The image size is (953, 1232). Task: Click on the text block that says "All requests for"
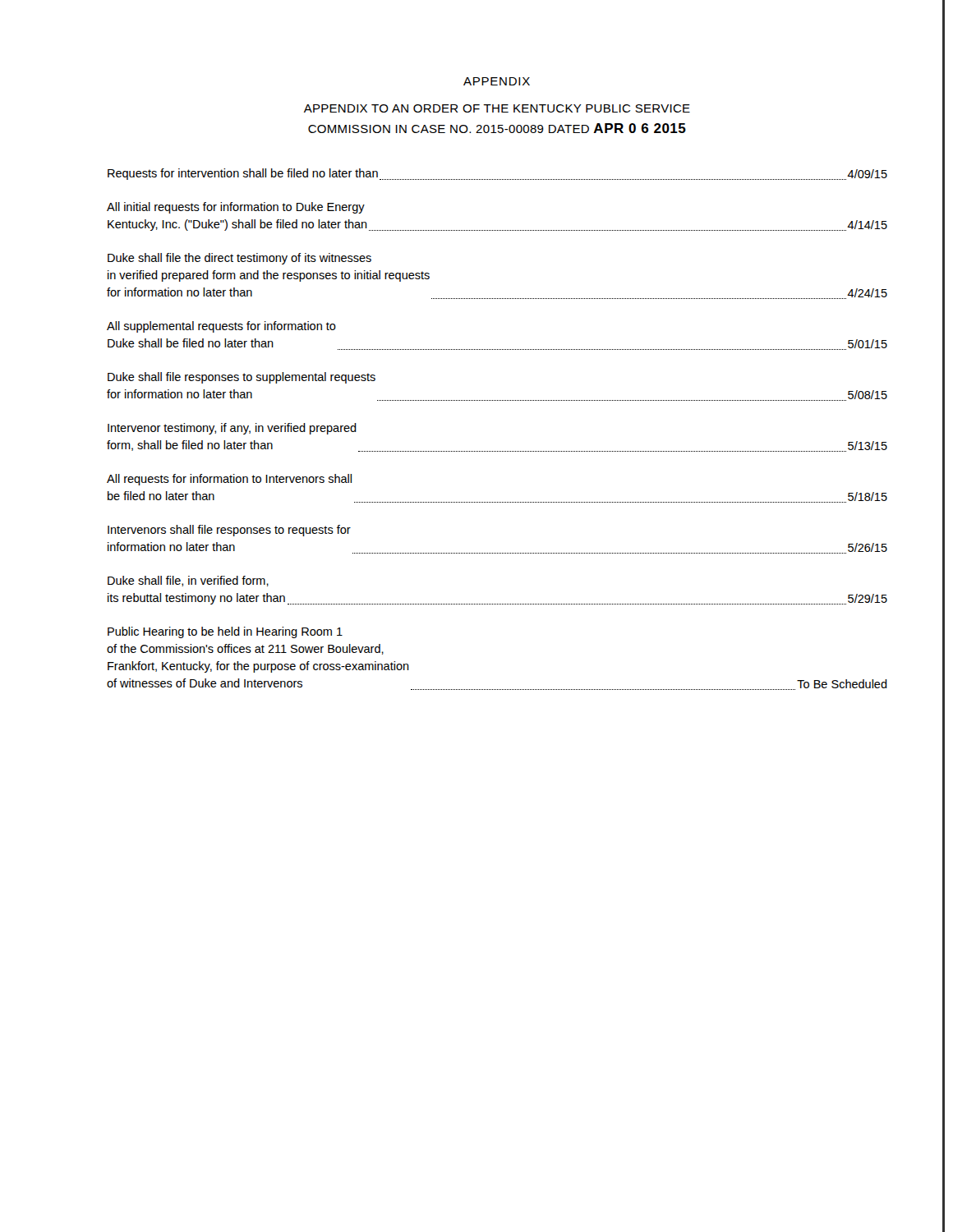[229, 480]
